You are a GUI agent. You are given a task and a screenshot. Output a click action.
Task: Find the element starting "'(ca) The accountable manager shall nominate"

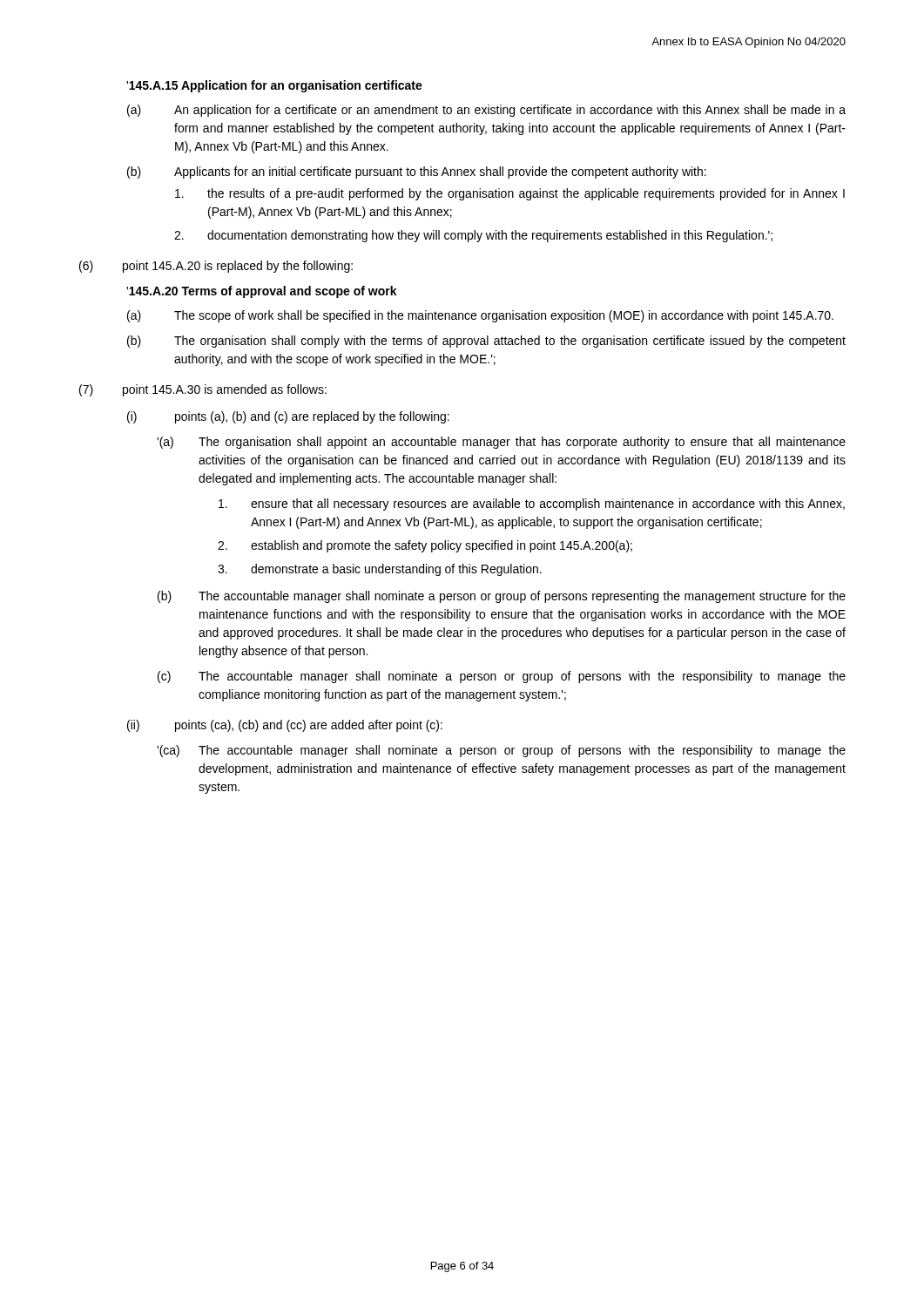(x=501, y=769)
